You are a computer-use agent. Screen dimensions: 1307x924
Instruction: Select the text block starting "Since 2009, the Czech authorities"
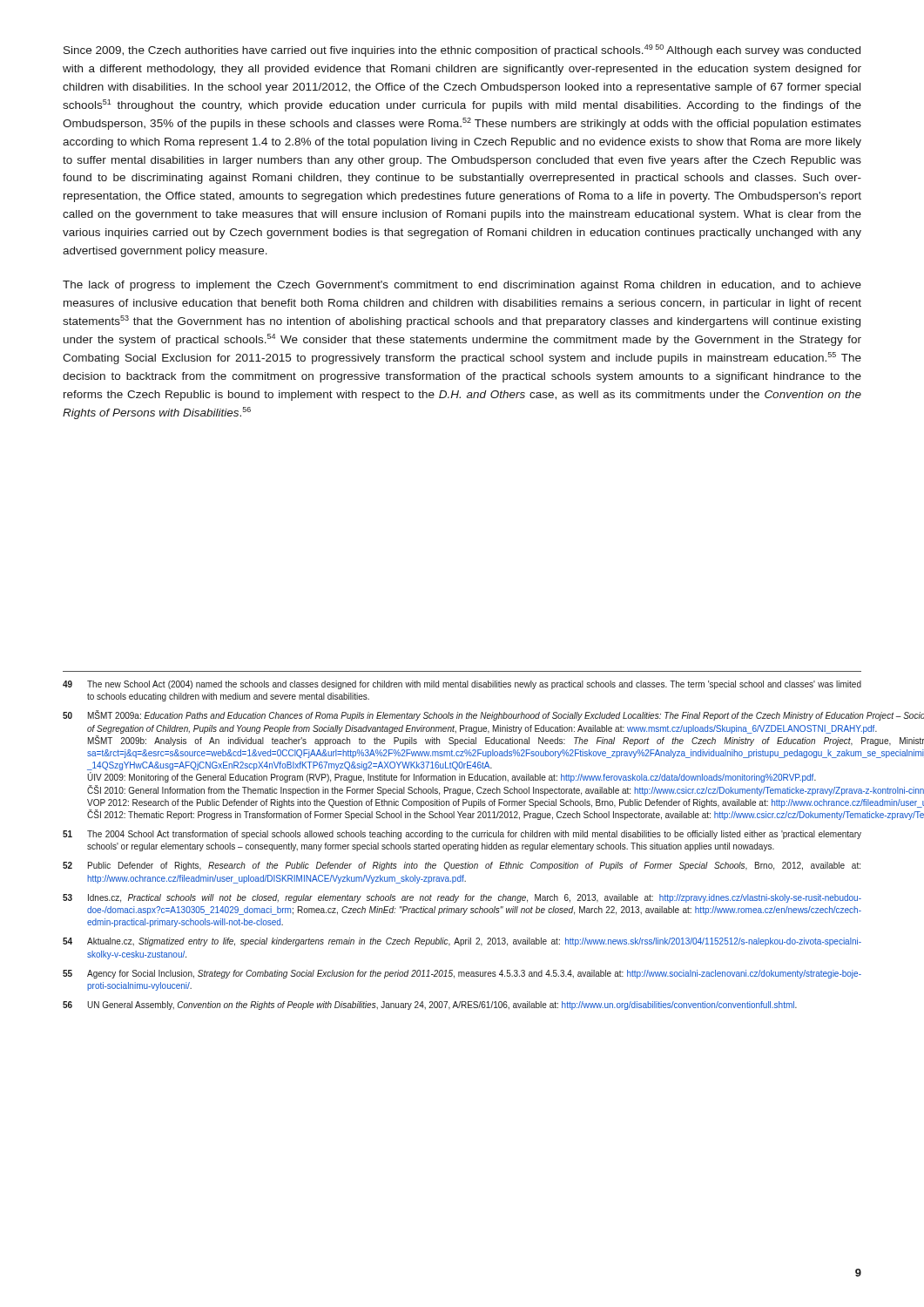point(462,150)
